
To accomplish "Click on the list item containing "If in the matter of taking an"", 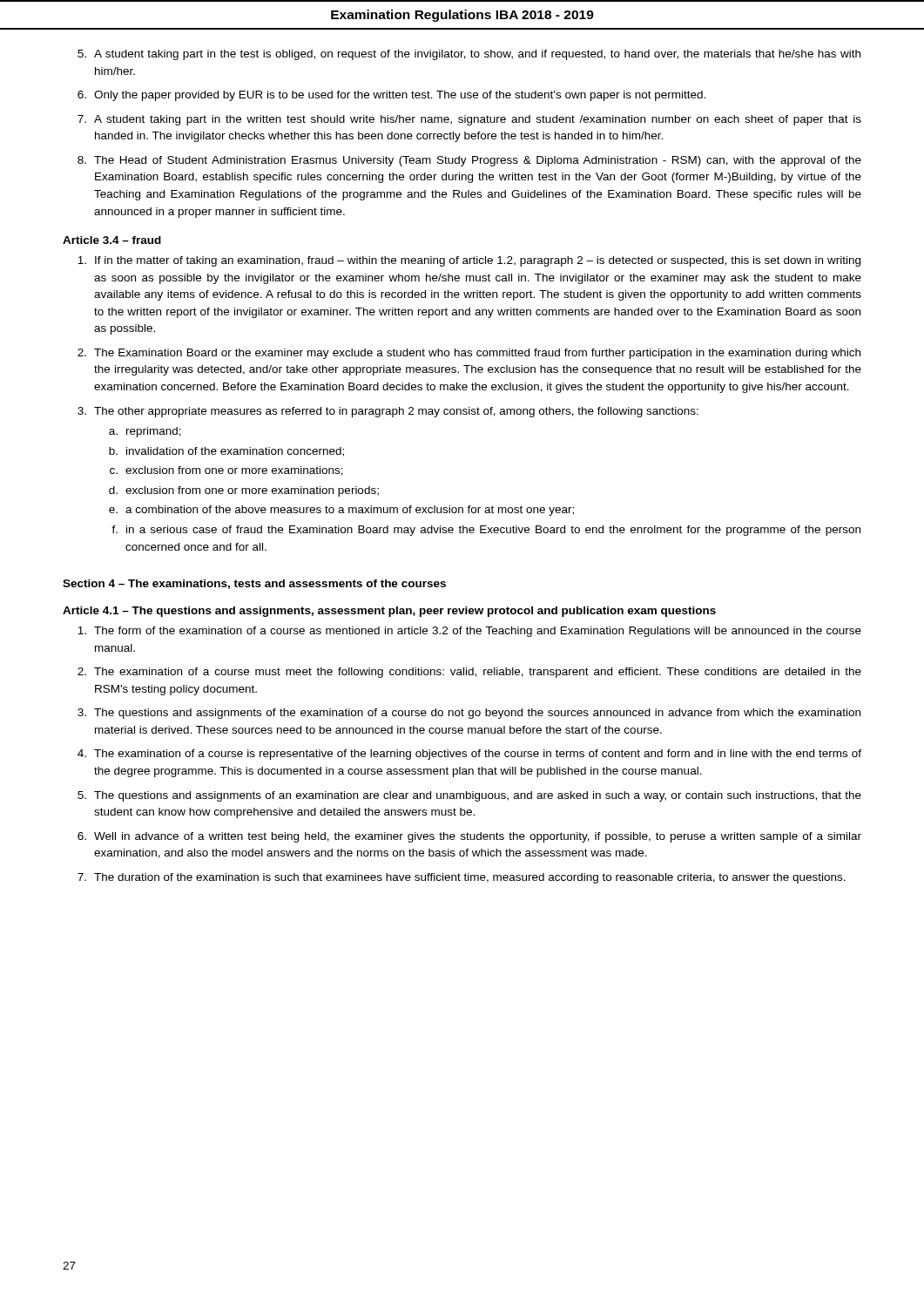I will (x=462, y=294).
